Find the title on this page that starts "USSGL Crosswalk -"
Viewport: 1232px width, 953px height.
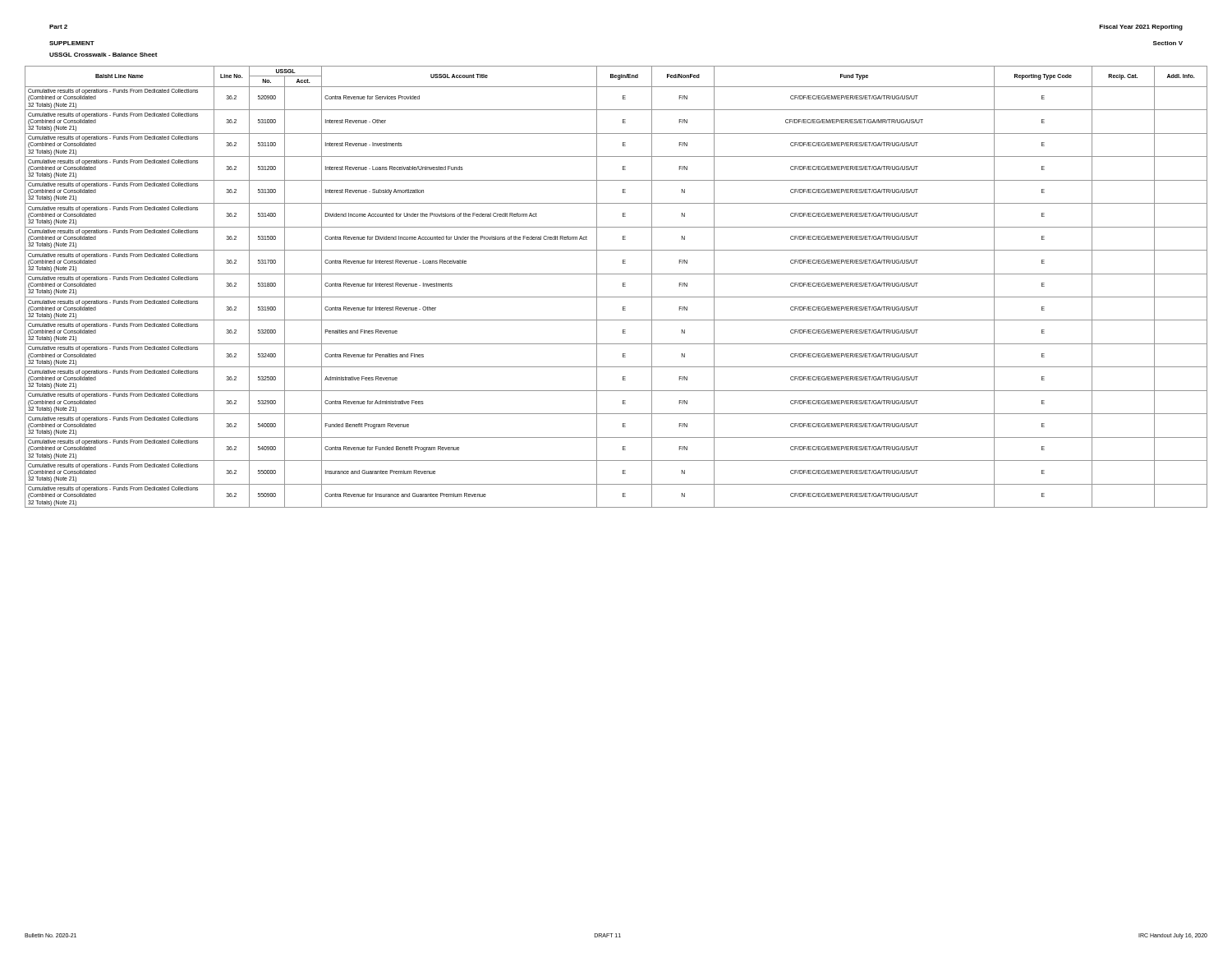click(103, 55)
